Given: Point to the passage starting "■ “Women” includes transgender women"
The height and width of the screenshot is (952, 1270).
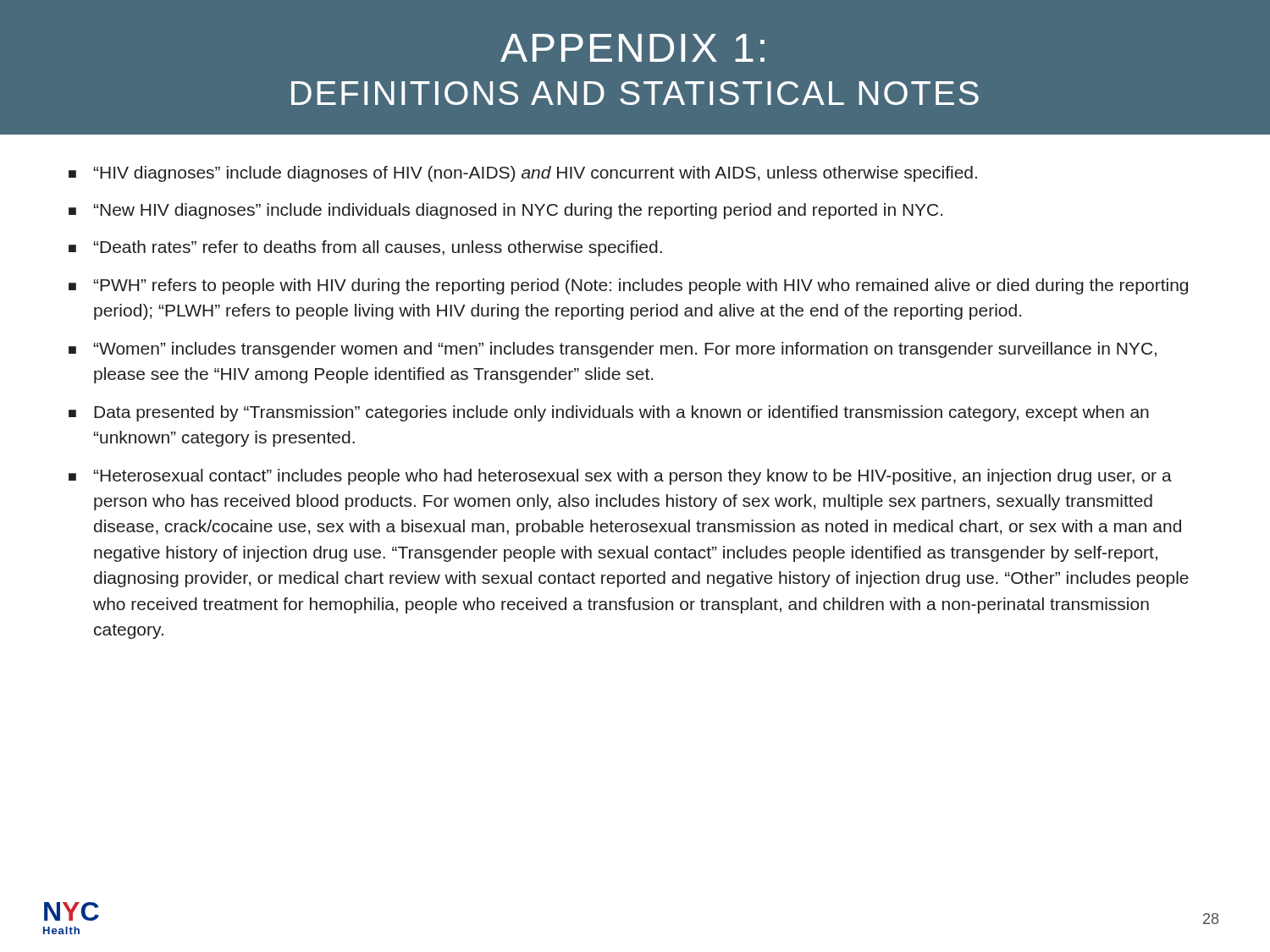Looking at the screenshot, I should (x=635, y=362).
